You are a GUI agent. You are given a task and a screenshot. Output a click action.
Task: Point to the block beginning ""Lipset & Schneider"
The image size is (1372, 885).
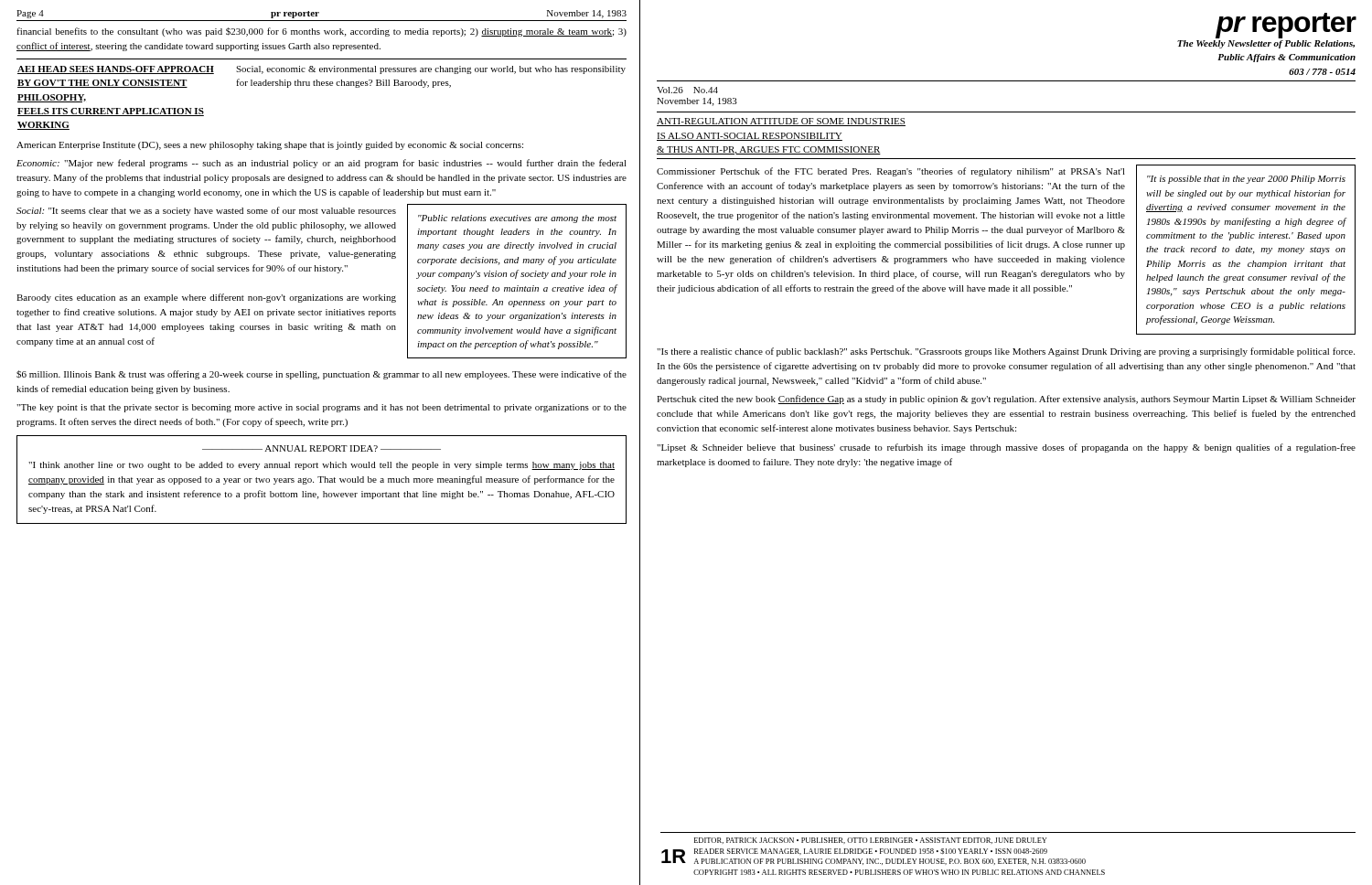tap(1006, 455)
